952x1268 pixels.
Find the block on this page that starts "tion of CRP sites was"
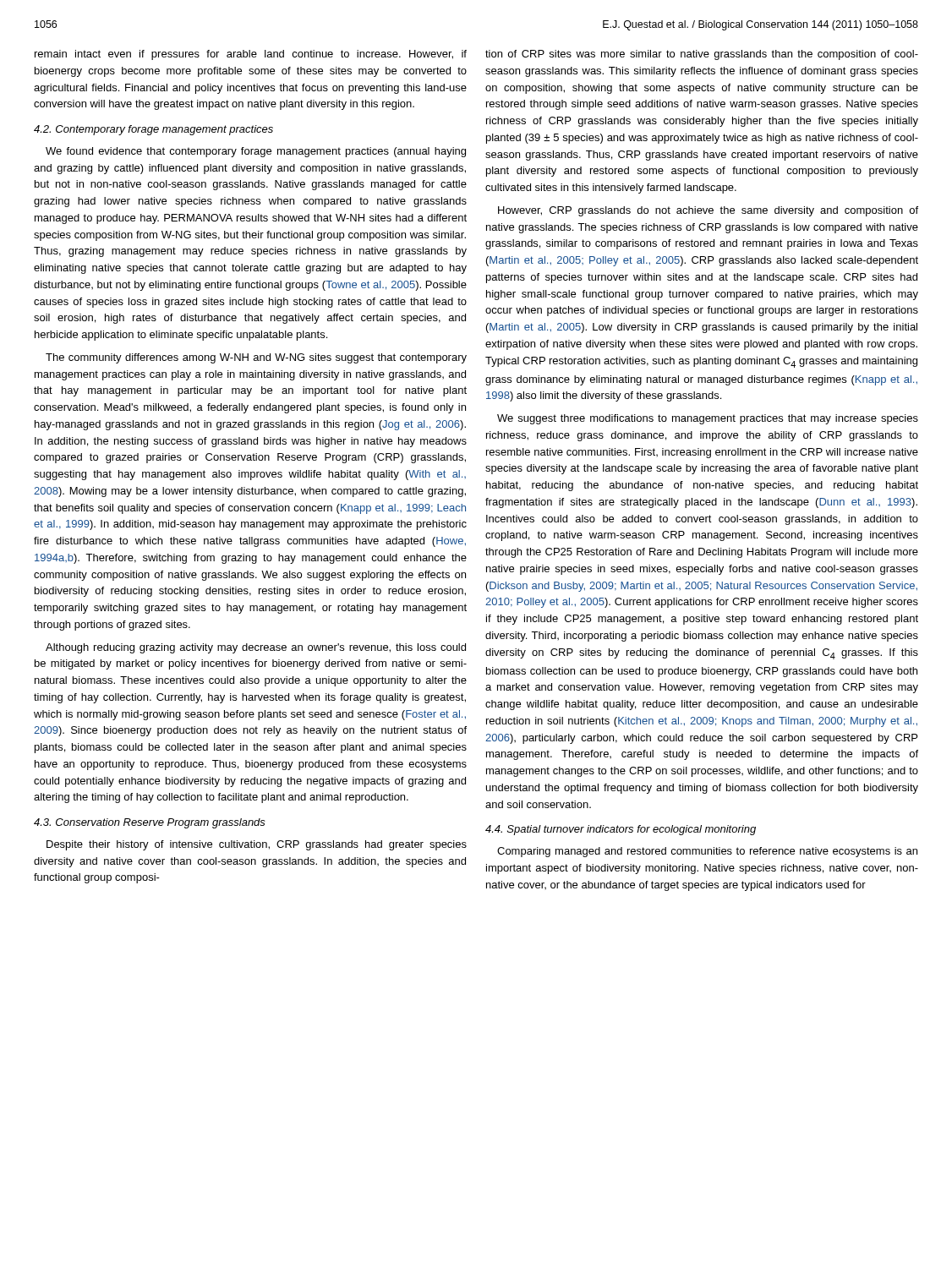click(702, 429)
